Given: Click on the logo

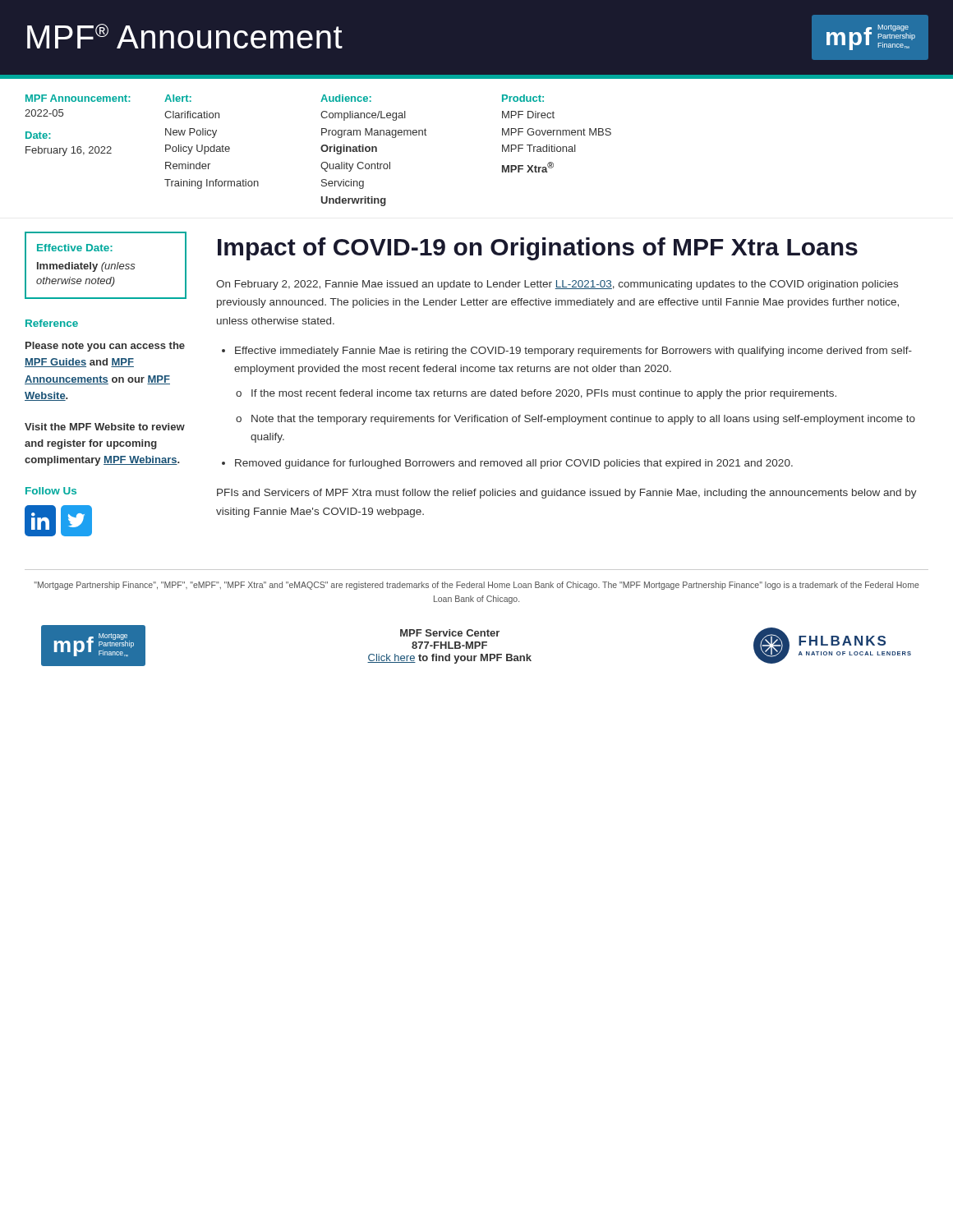Looking at the screenshot, I should pyautogui.click(x=106, y=521).
